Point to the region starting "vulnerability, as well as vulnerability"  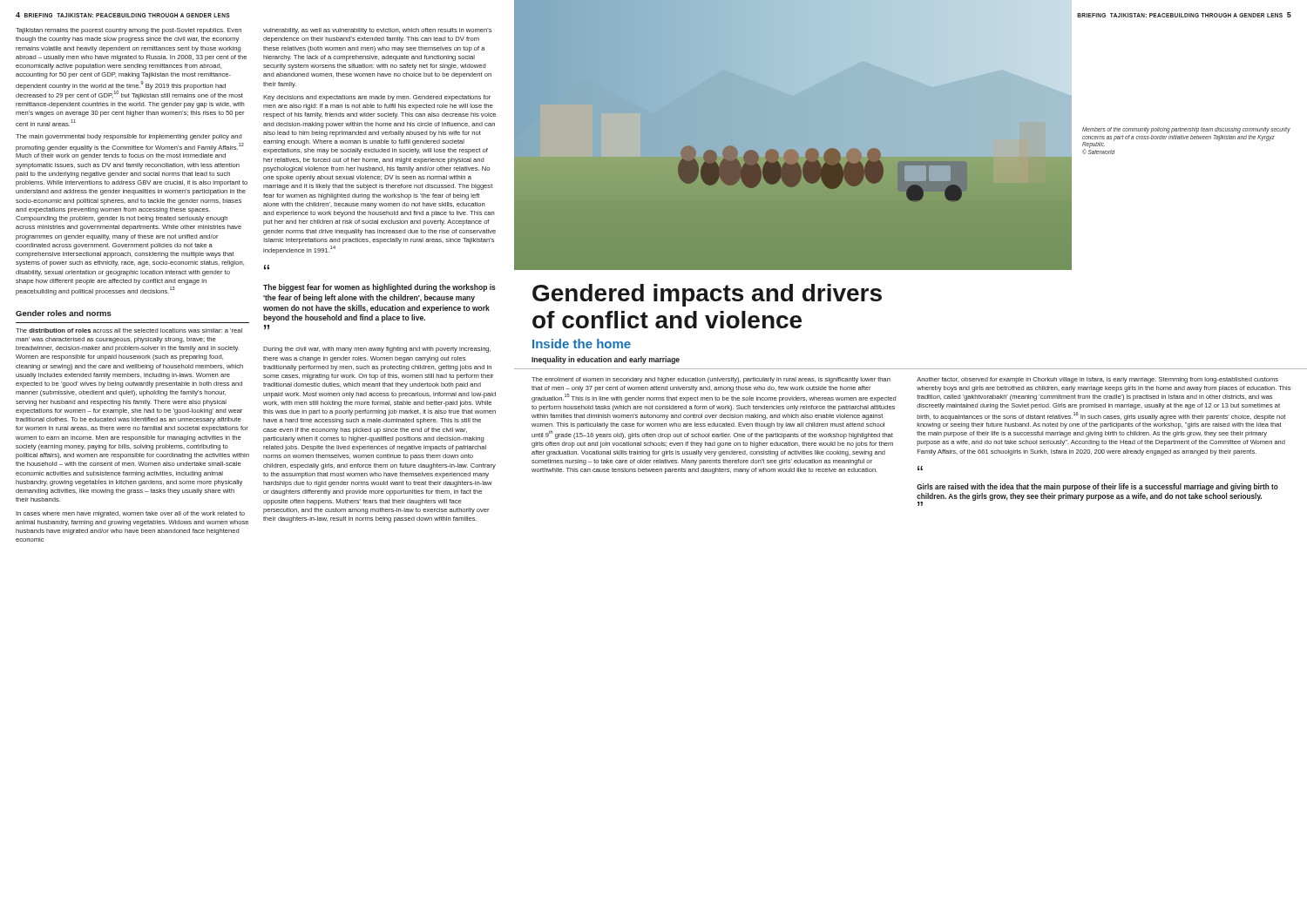click(x=380, y=141)
